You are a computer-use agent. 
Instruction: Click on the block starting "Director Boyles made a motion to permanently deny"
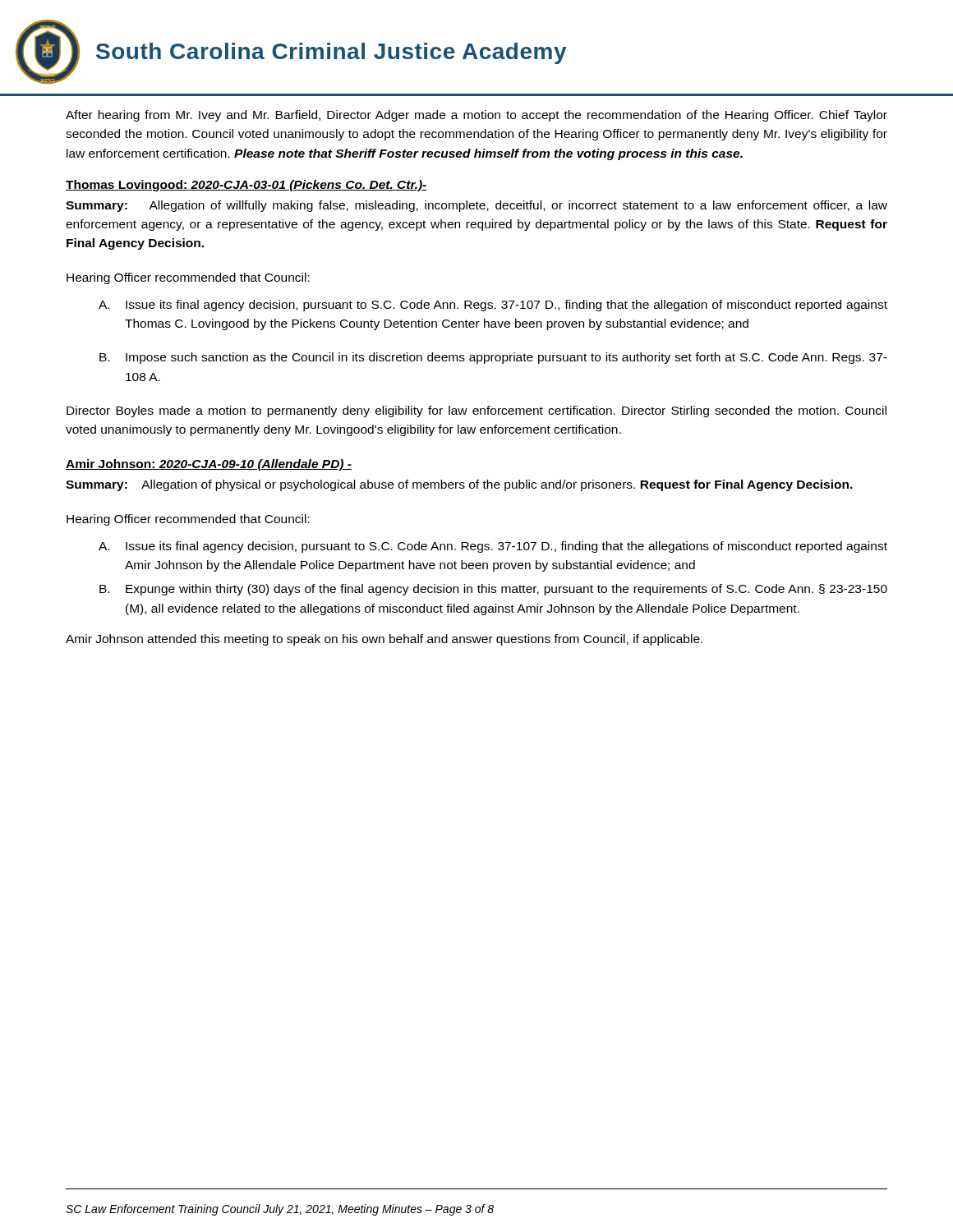click(x=476, y=420)
